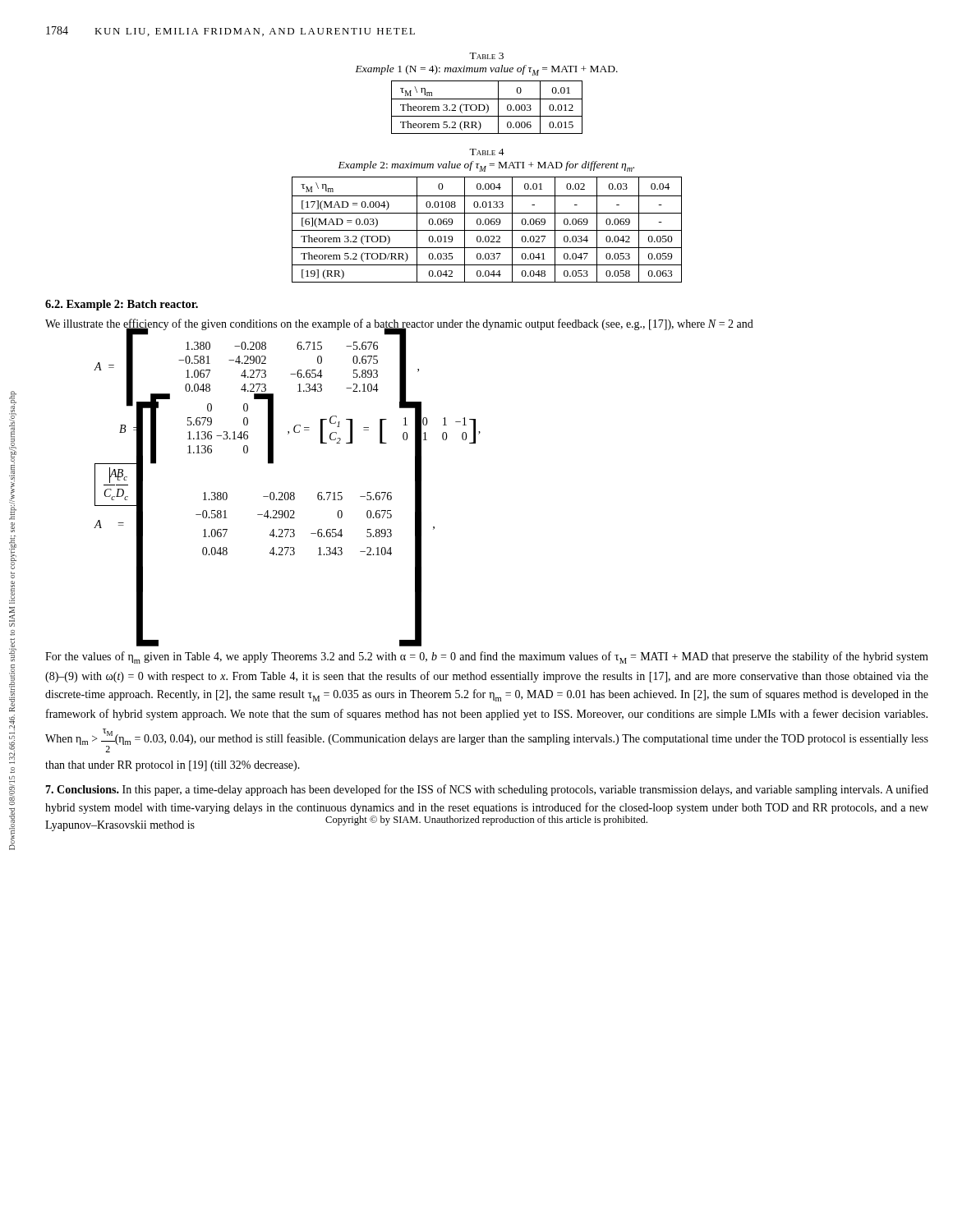Click on the caption with the text "Table 4 Example"
Viewport: 953px width, 1232px height.
click(x=487, y=159)
